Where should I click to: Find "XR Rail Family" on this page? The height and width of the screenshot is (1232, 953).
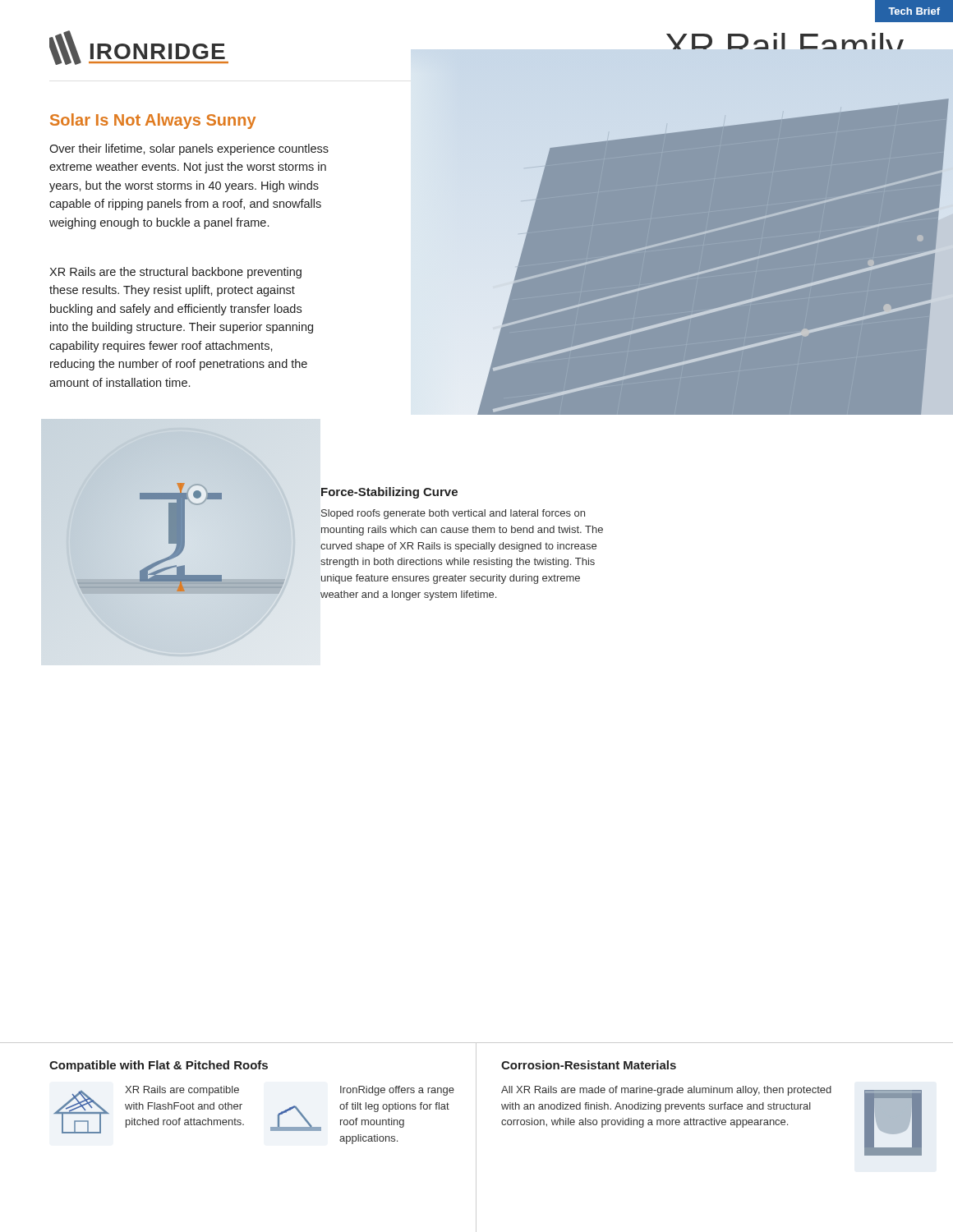point(784,46)
